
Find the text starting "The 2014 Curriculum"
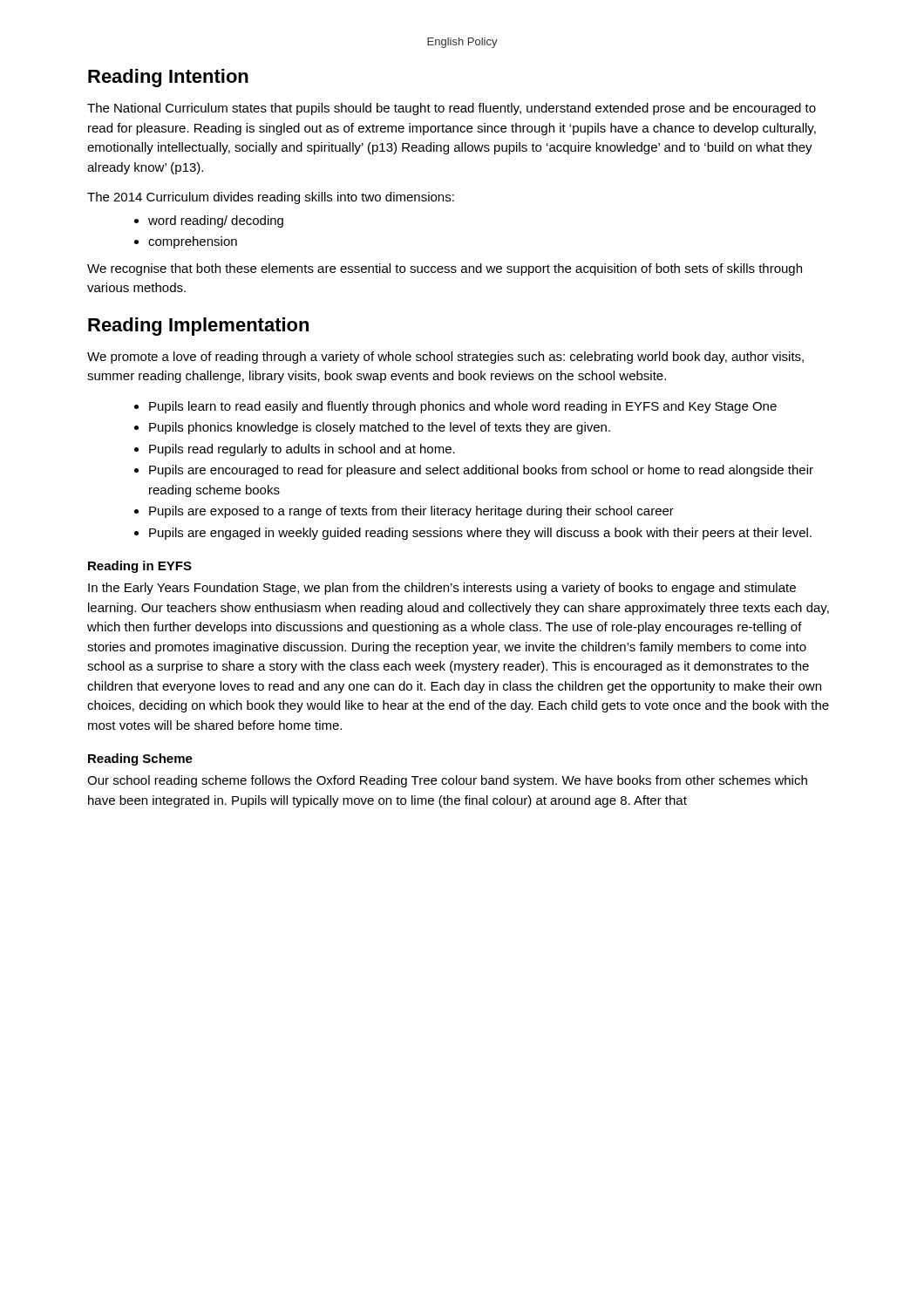pyautogui.click(x=462, y=197)
